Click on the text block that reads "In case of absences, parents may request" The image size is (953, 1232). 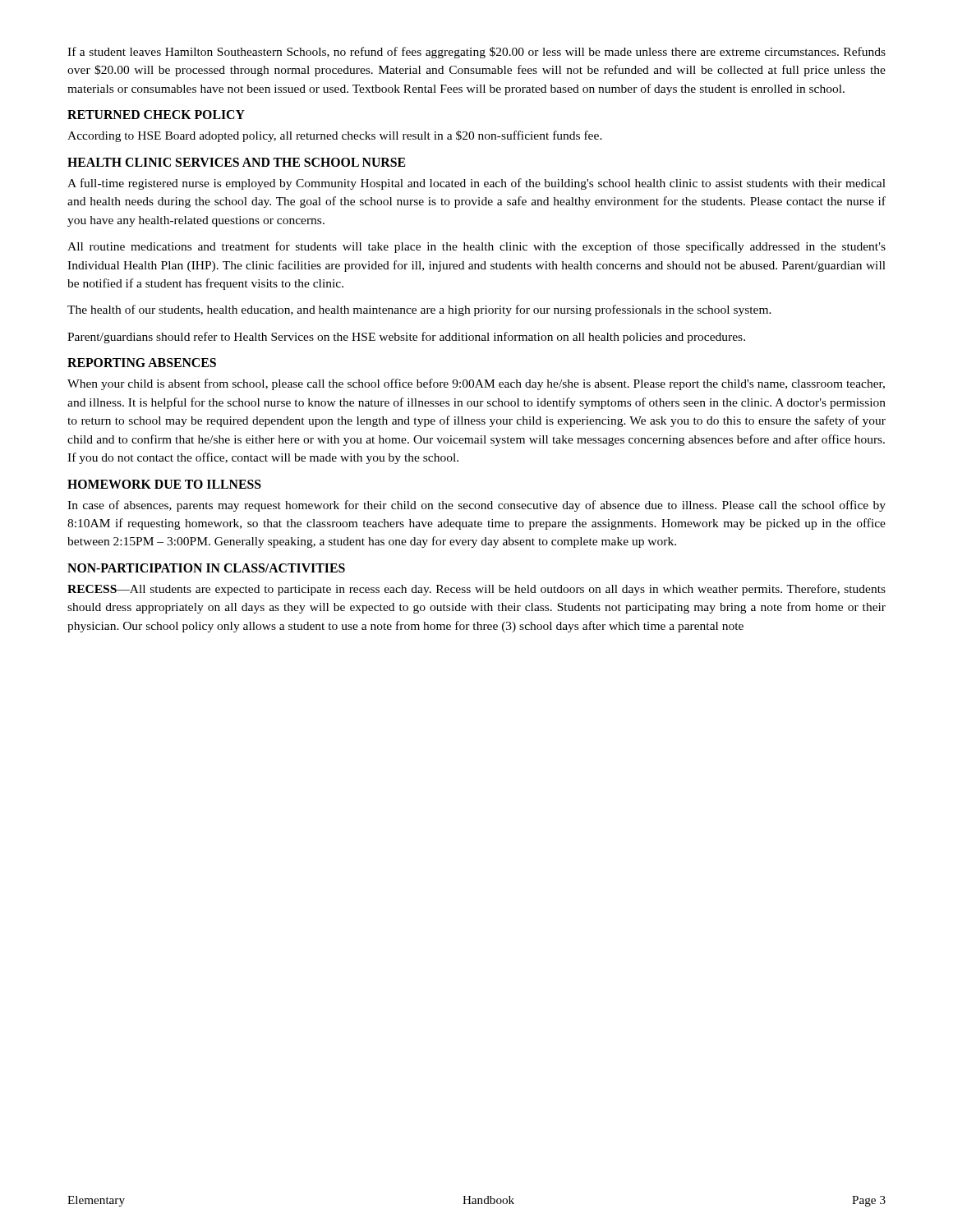476,523
